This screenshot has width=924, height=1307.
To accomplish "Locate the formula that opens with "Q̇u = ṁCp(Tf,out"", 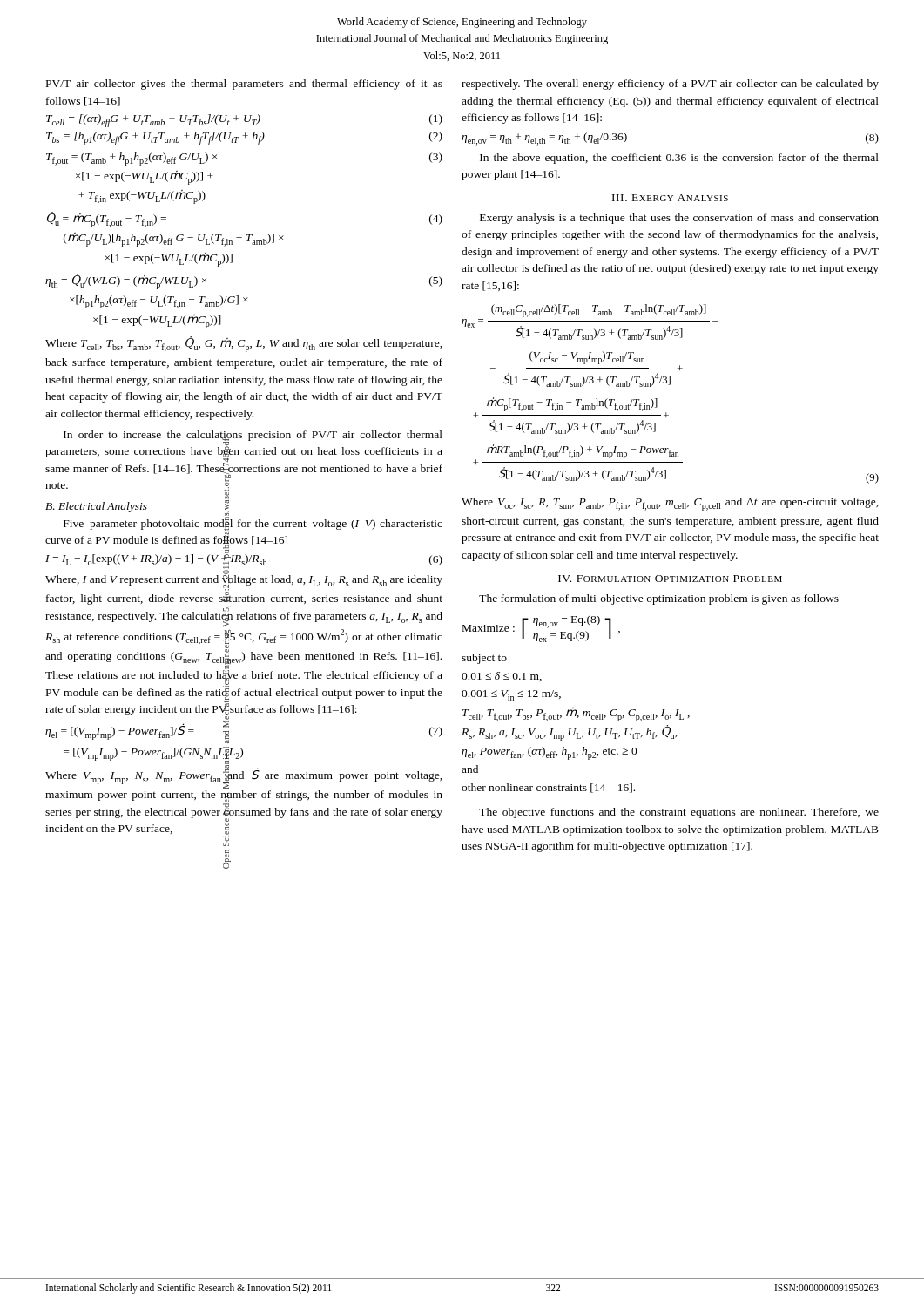I will 244,239.
